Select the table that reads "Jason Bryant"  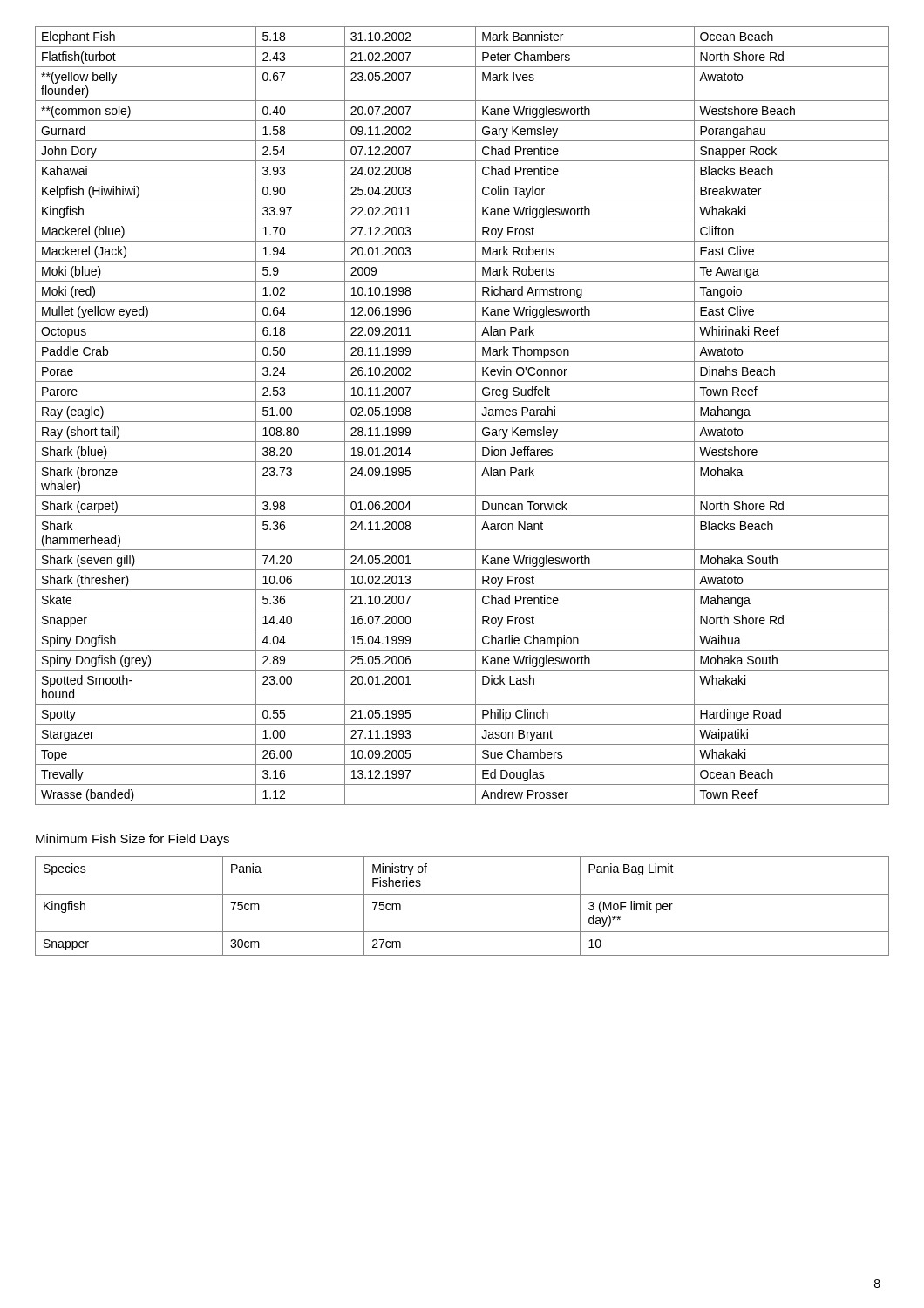coord(462,415)
